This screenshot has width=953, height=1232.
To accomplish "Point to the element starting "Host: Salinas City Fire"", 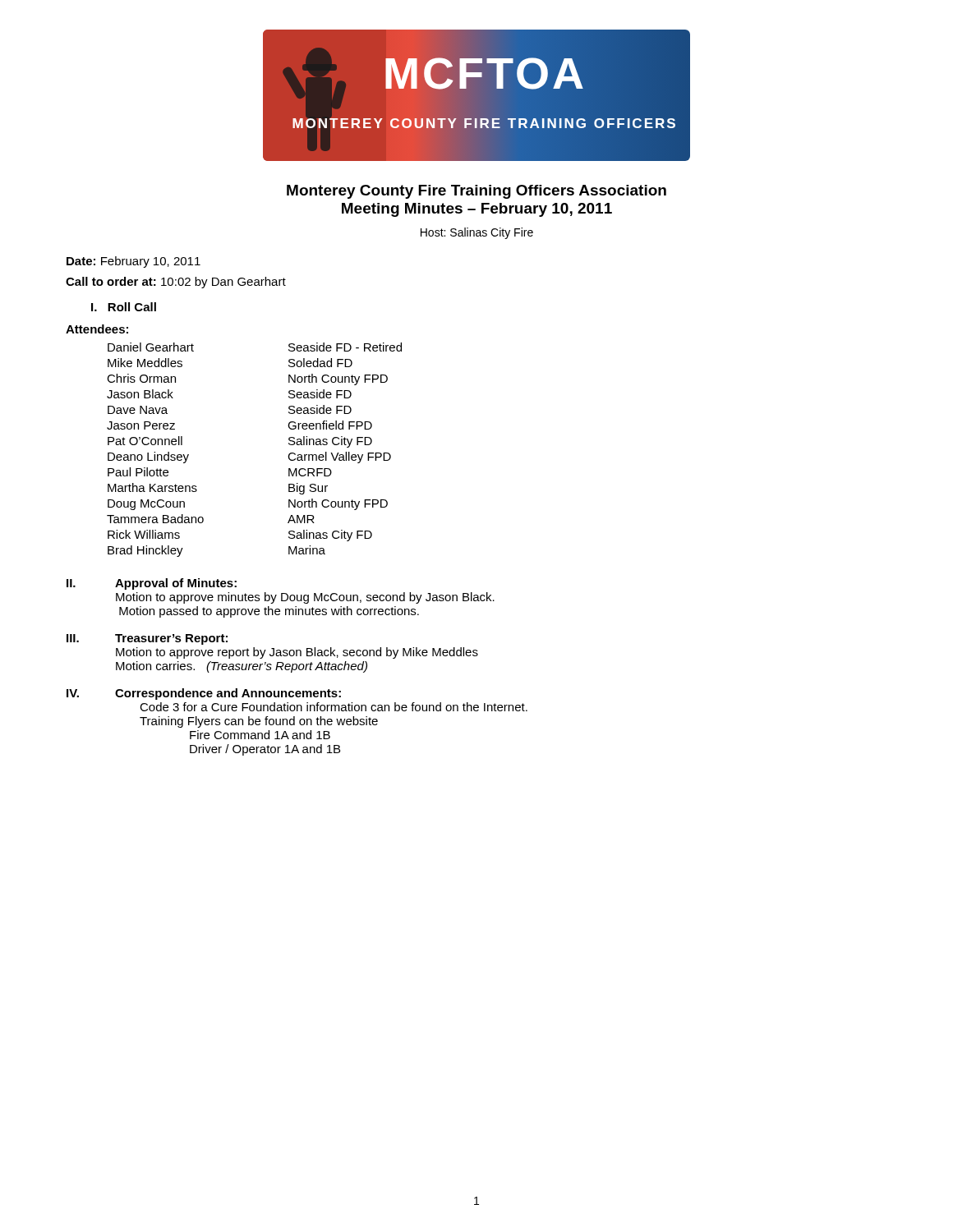I will point(476,232).
